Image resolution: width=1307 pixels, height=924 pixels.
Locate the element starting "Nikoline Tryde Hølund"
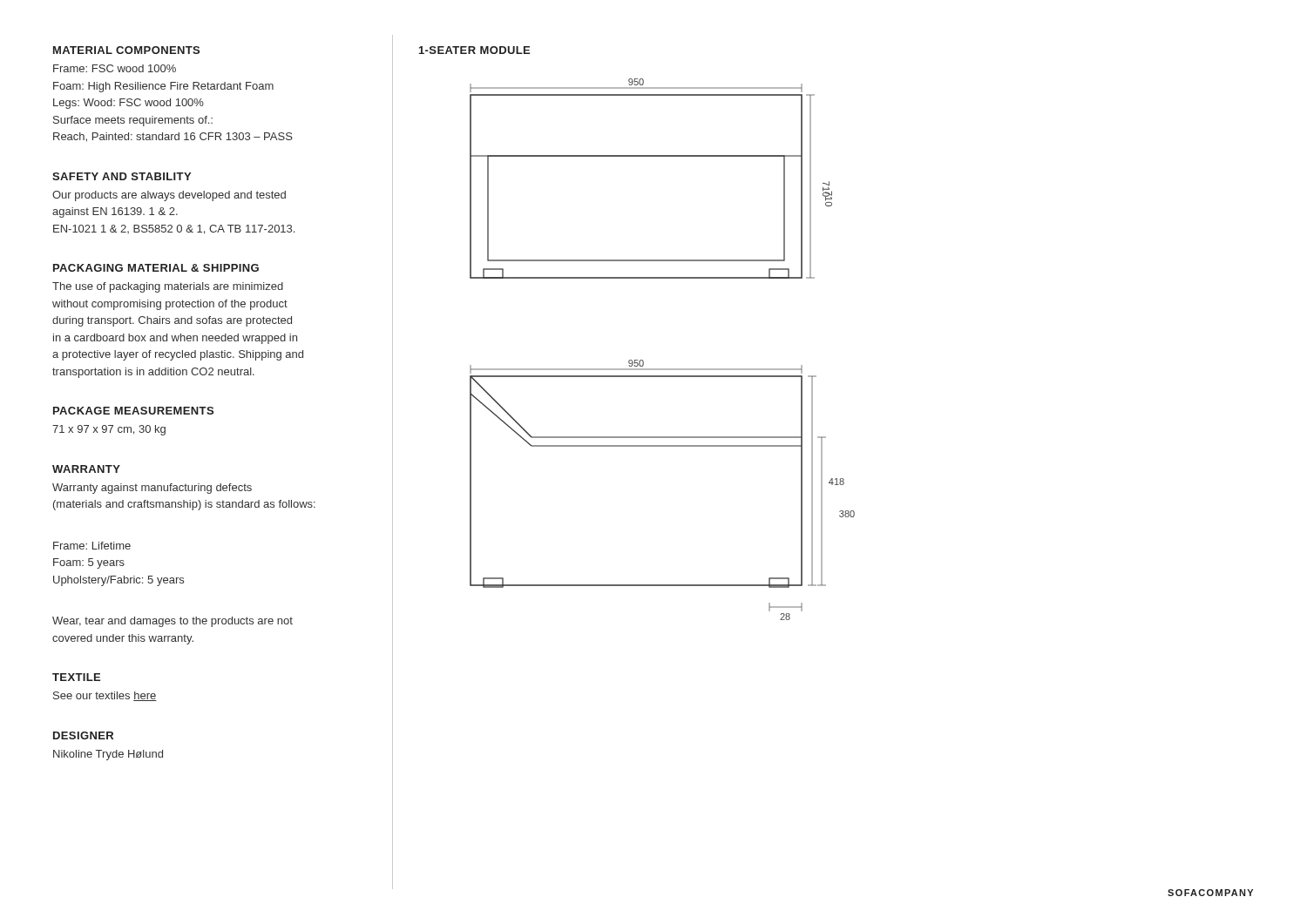(108, 753)
